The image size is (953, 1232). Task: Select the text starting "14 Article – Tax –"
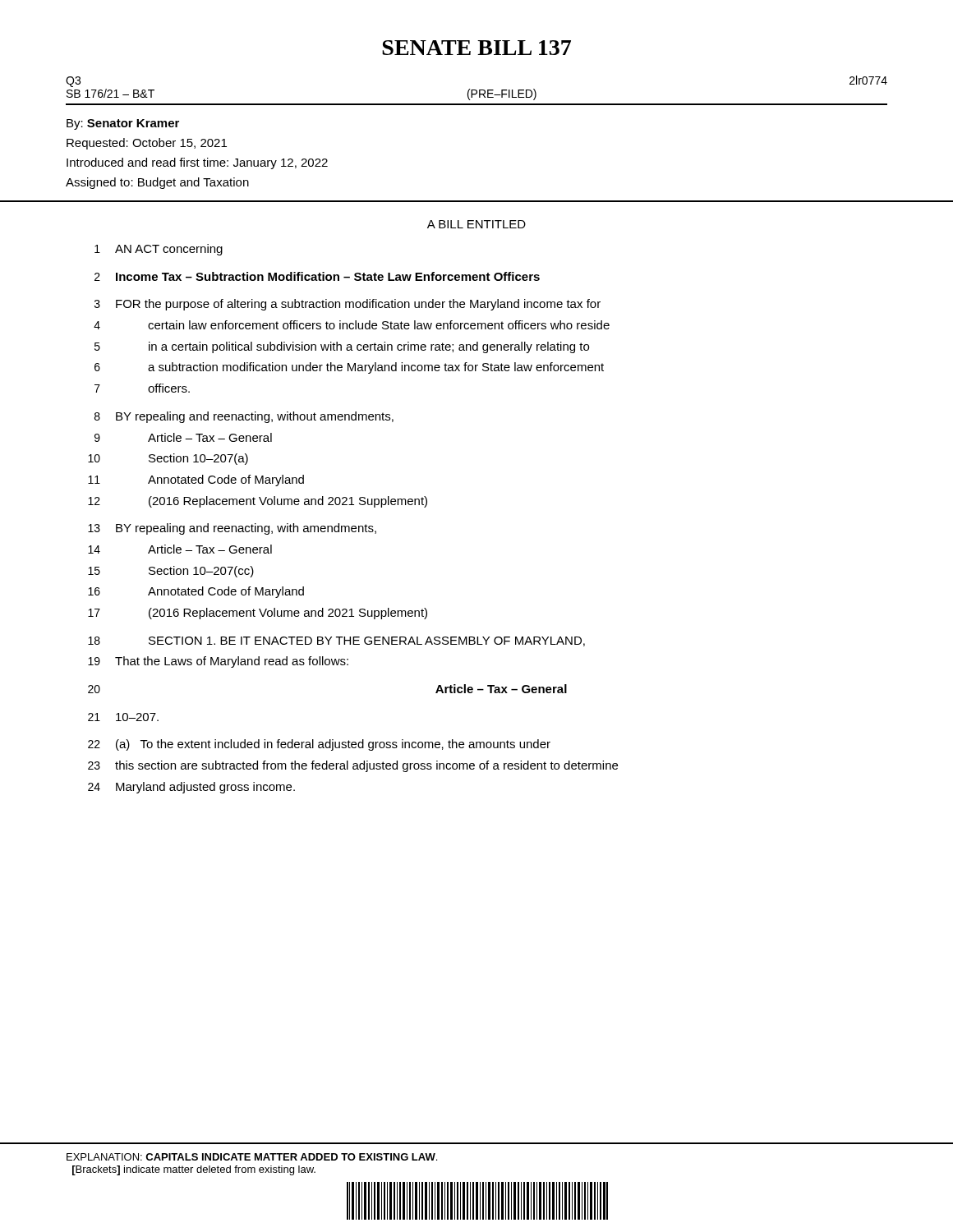point(180,549)
